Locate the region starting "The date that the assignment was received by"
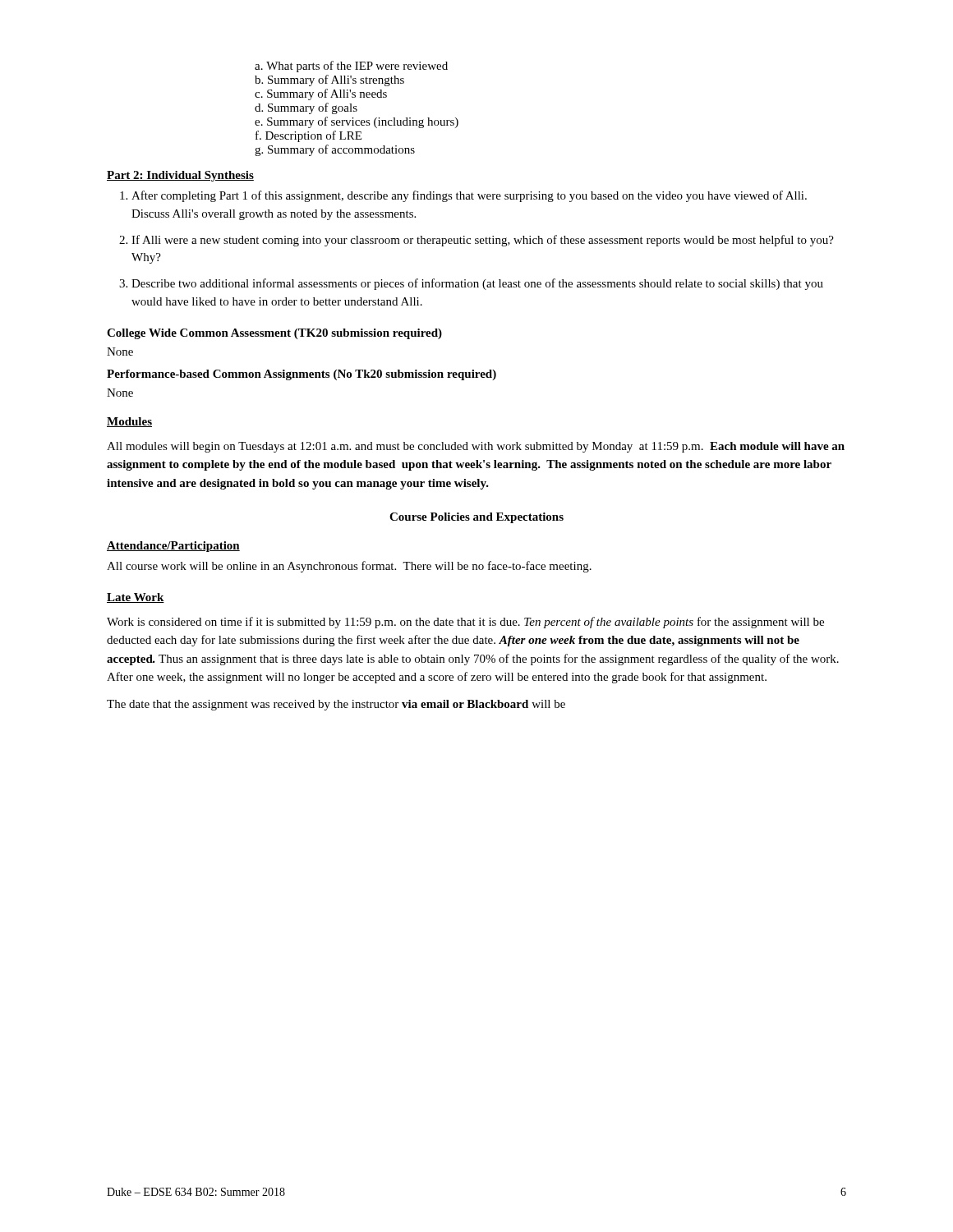953x1232 pixels. 336,704
